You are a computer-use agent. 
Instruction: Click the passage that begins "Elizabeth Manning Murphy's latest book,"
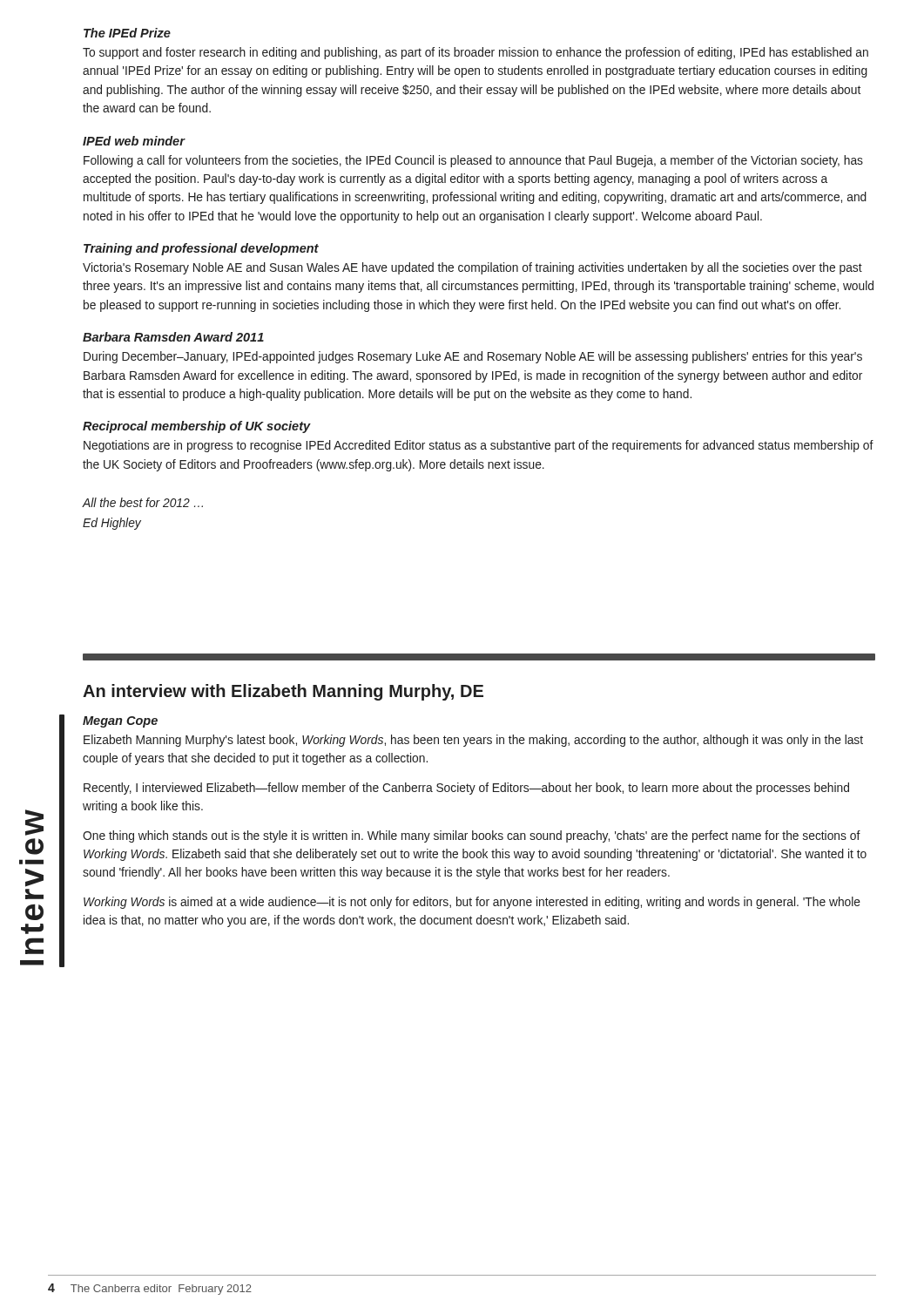(473, 749)
